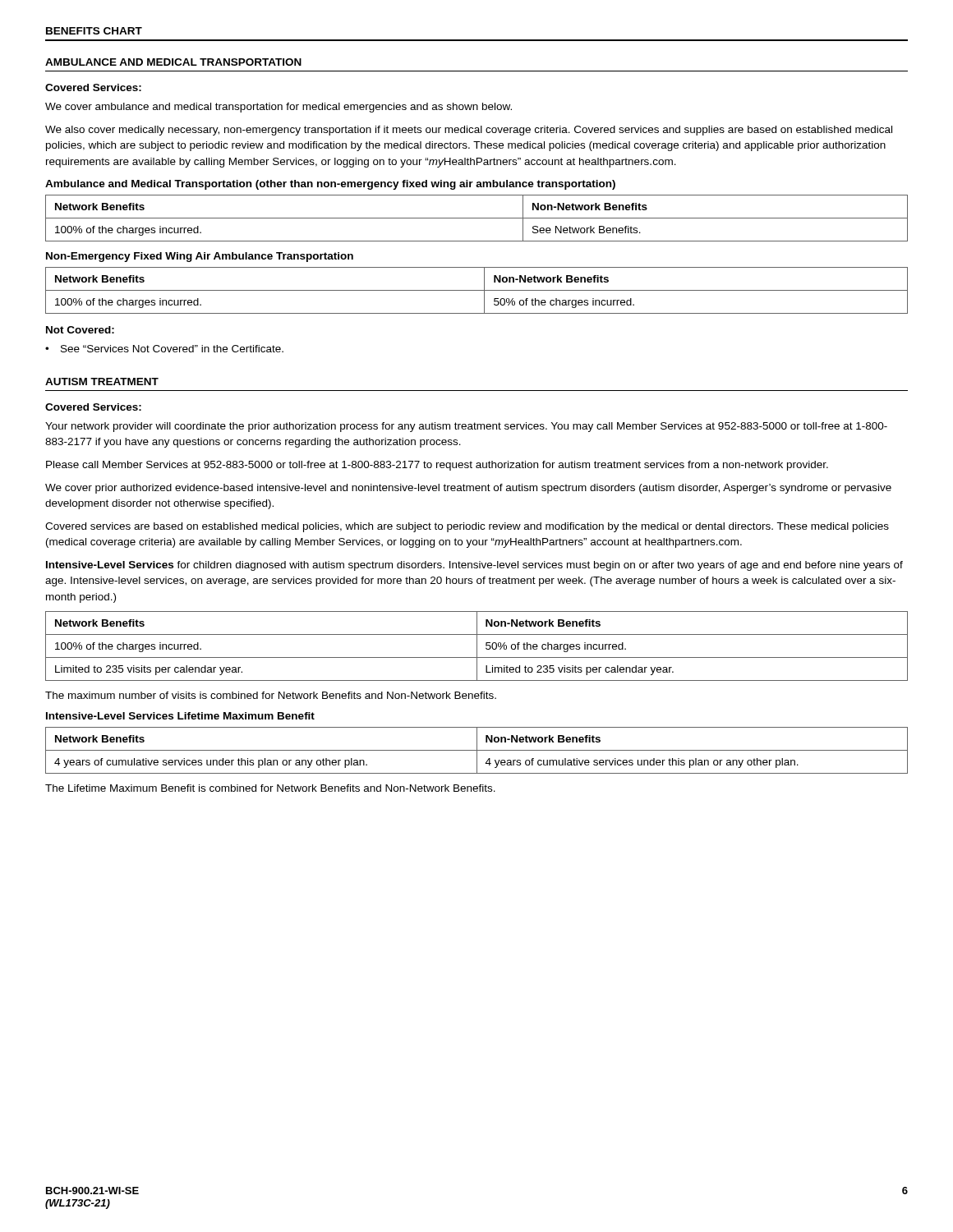The width and height of the screenshot is (953, 1232).
Task: Find the region starting "Intensive-Level Services for children diagnosed"
Action: click(474, 581)
